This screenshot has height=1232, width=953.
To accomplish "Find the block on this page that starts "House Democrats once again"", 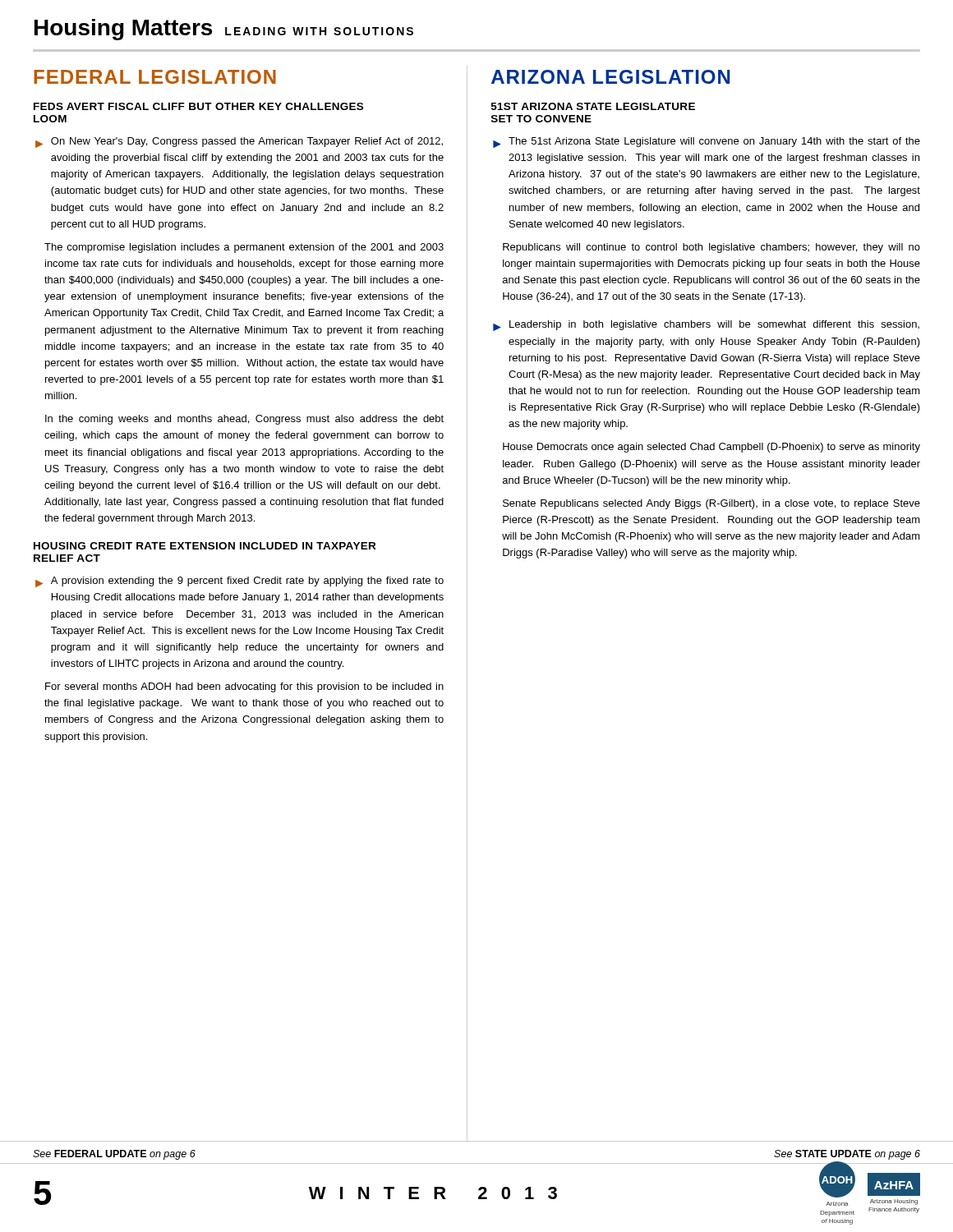I will [711, 463].
